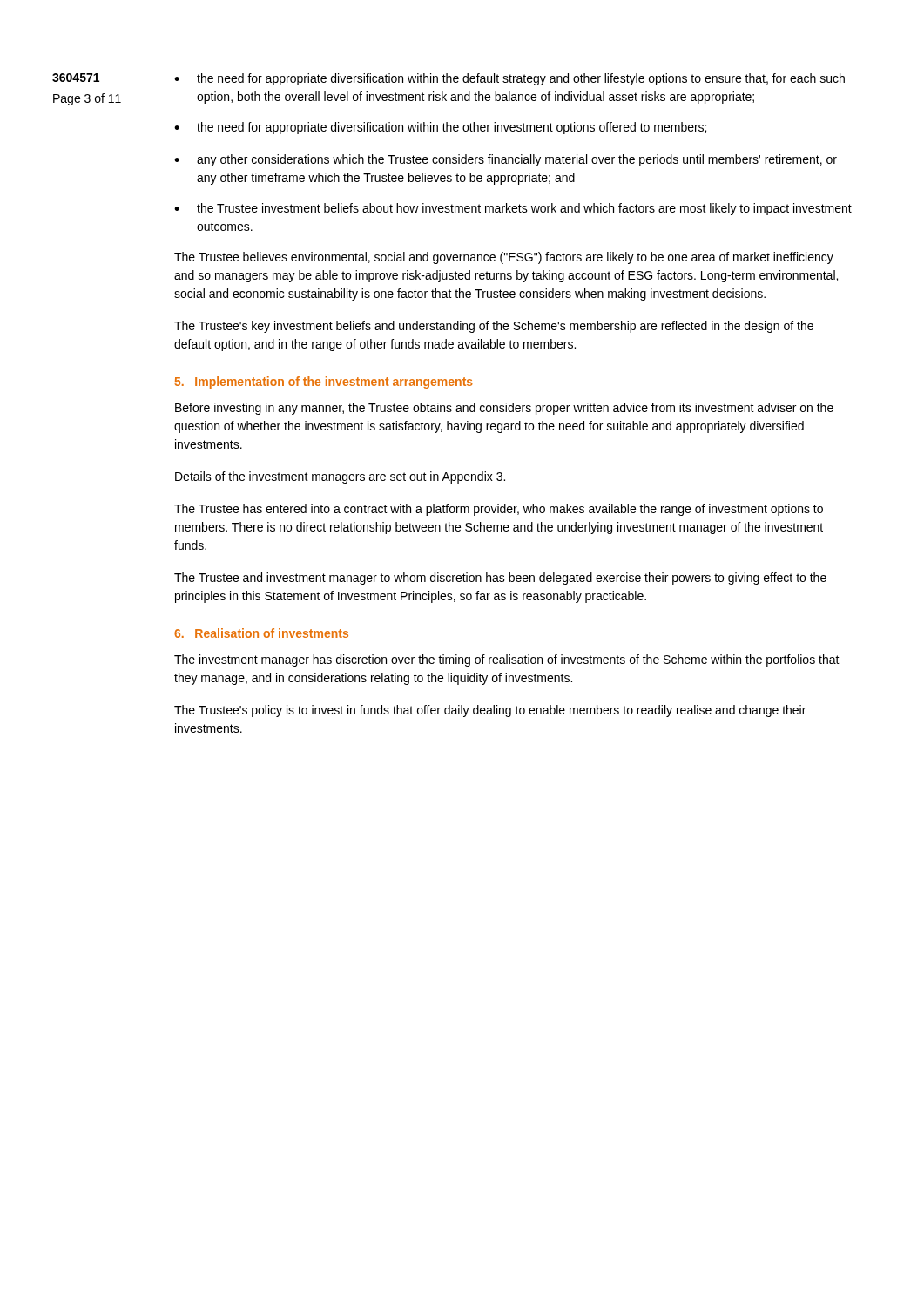Select the list item that says "• any other considerations which the Trustee considers"

pos(514,169)
